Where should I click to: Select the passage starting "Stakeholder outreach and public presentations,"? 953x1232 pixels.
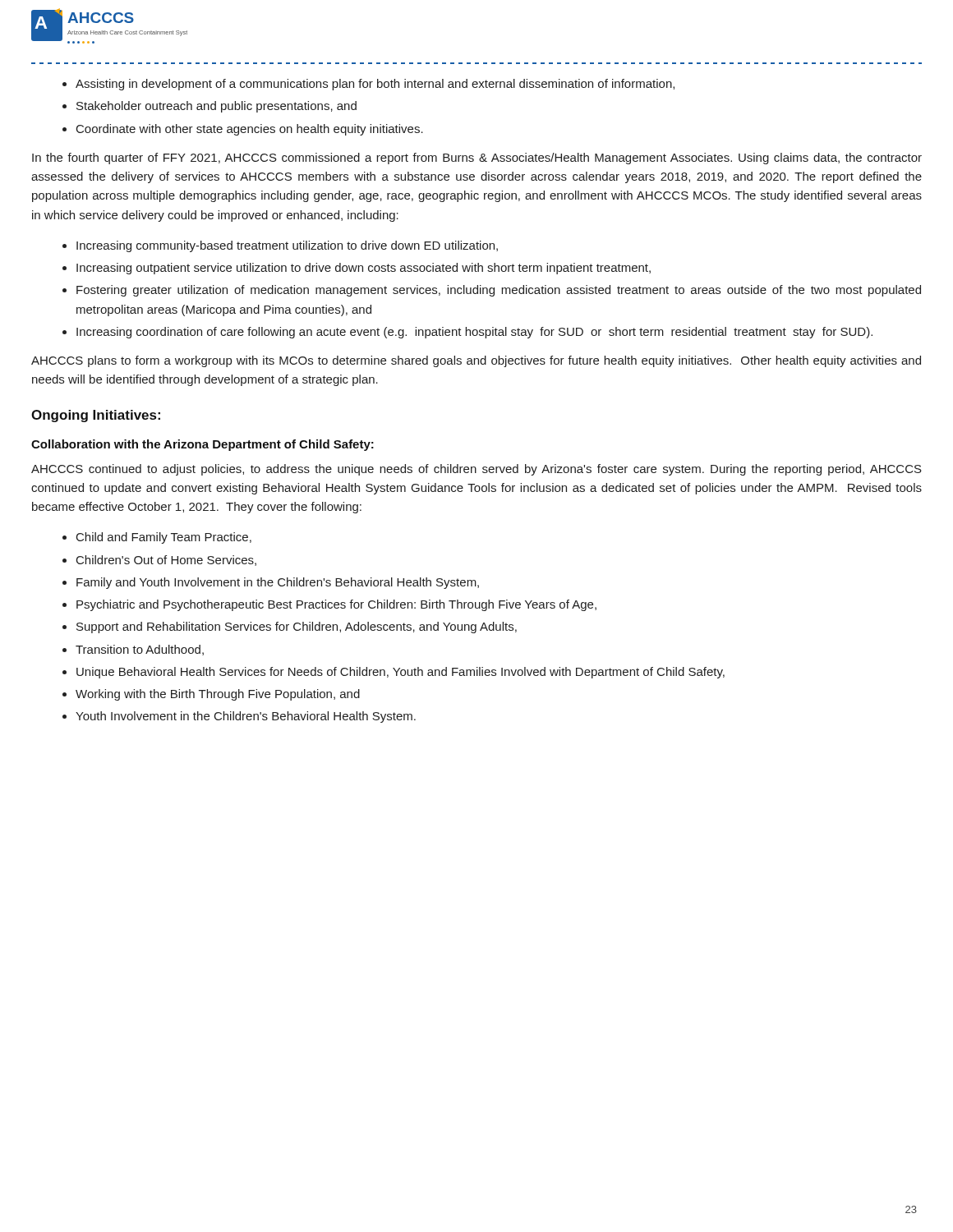click(216, 106)
